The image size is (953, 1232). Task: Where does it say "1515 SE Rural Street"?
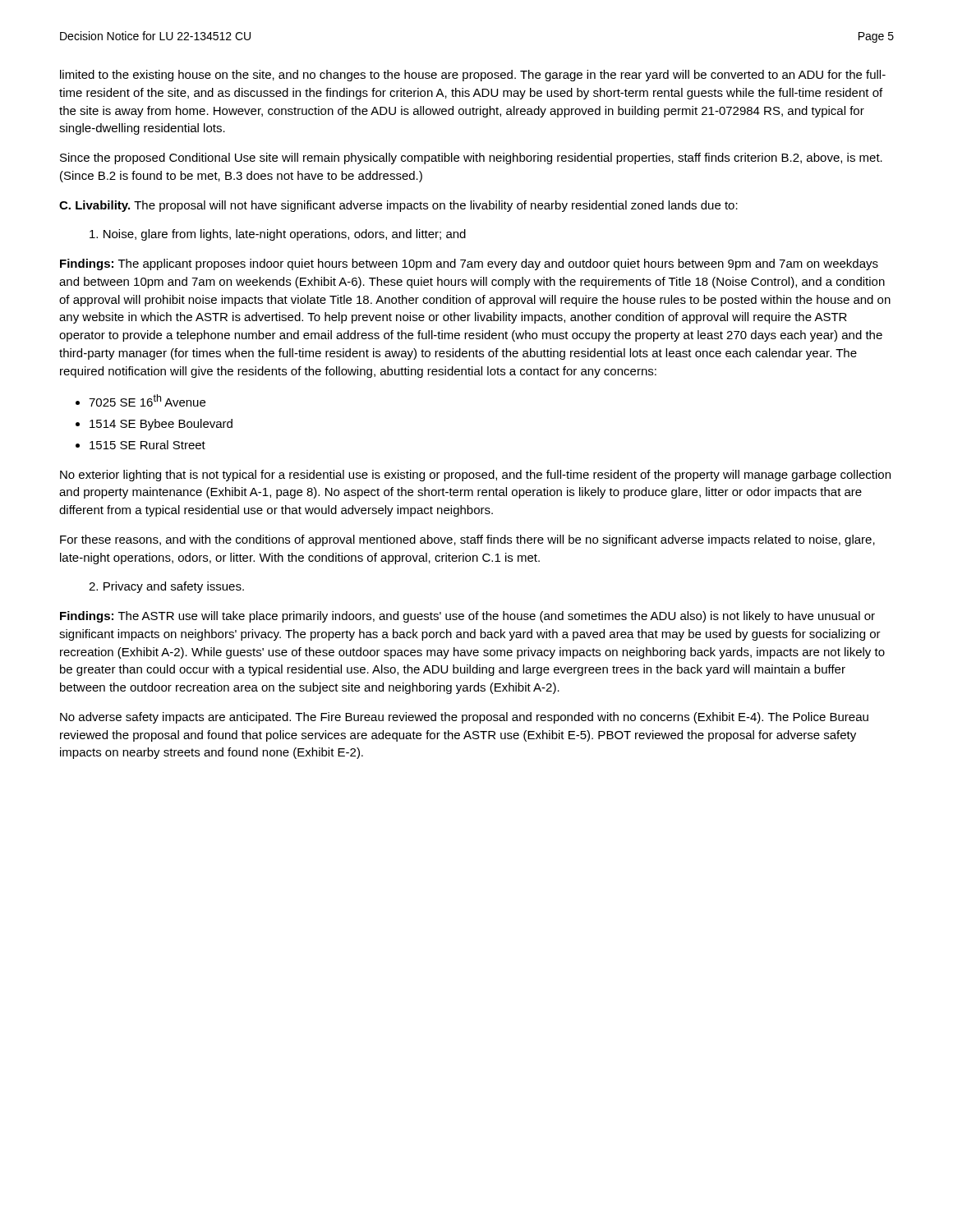(147, 445)
